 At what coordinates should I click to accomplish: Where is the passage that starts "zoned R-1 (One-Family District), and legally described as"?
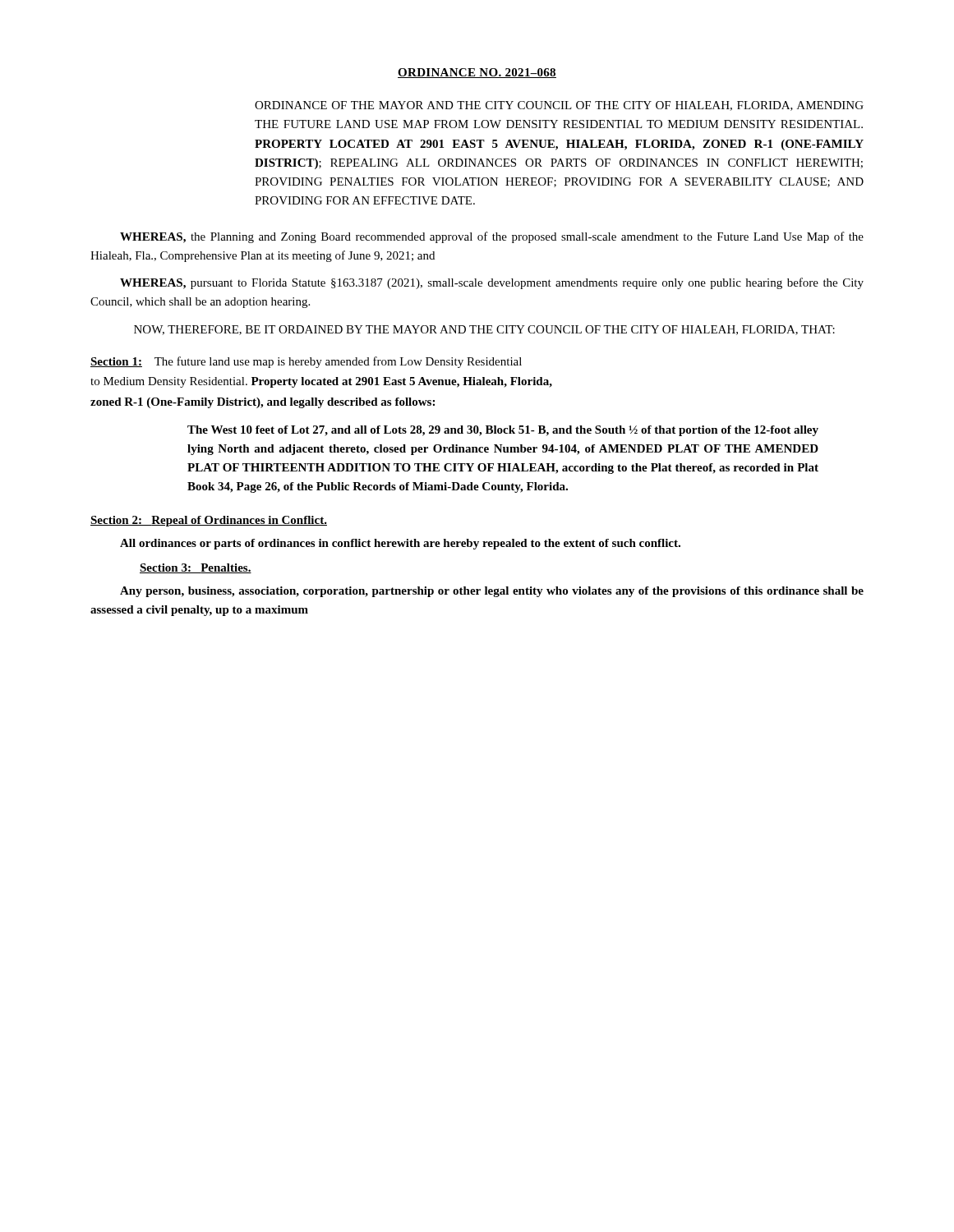tap(263, 401)
